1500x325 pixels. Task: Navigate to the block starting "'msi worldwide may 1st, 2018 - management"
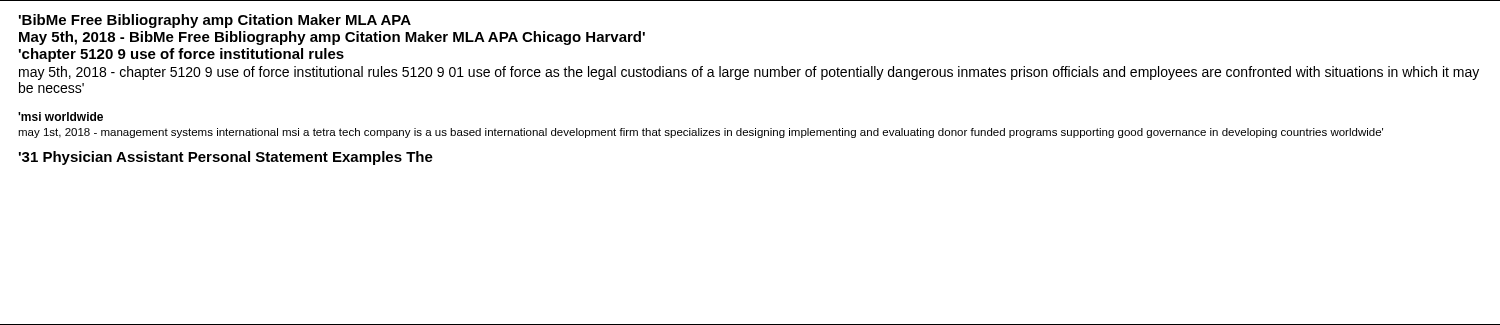tap(750, 124)
